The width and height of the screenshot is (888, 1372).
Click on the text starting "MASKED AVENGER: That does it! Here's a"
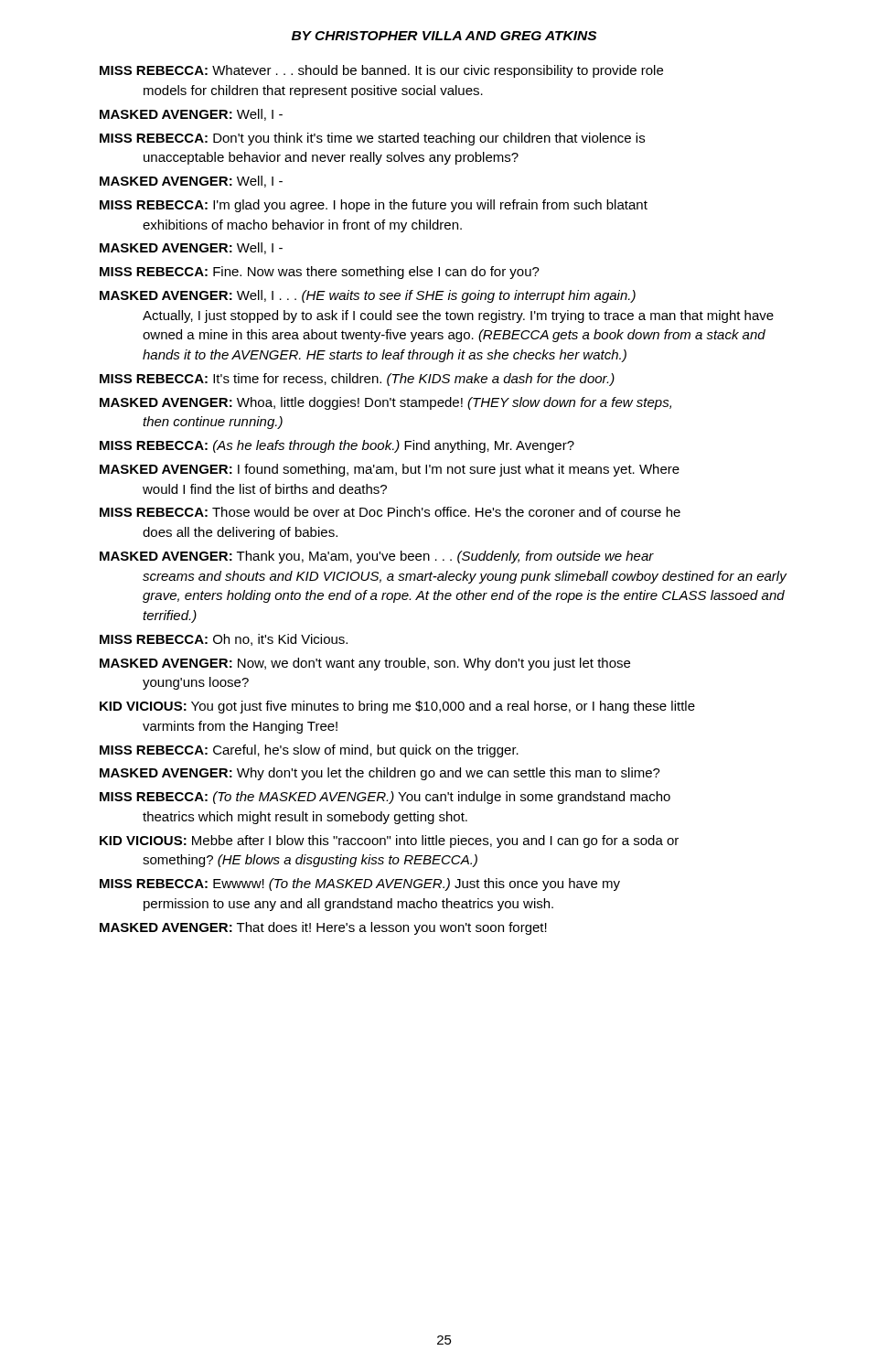[x=323, y=927]
